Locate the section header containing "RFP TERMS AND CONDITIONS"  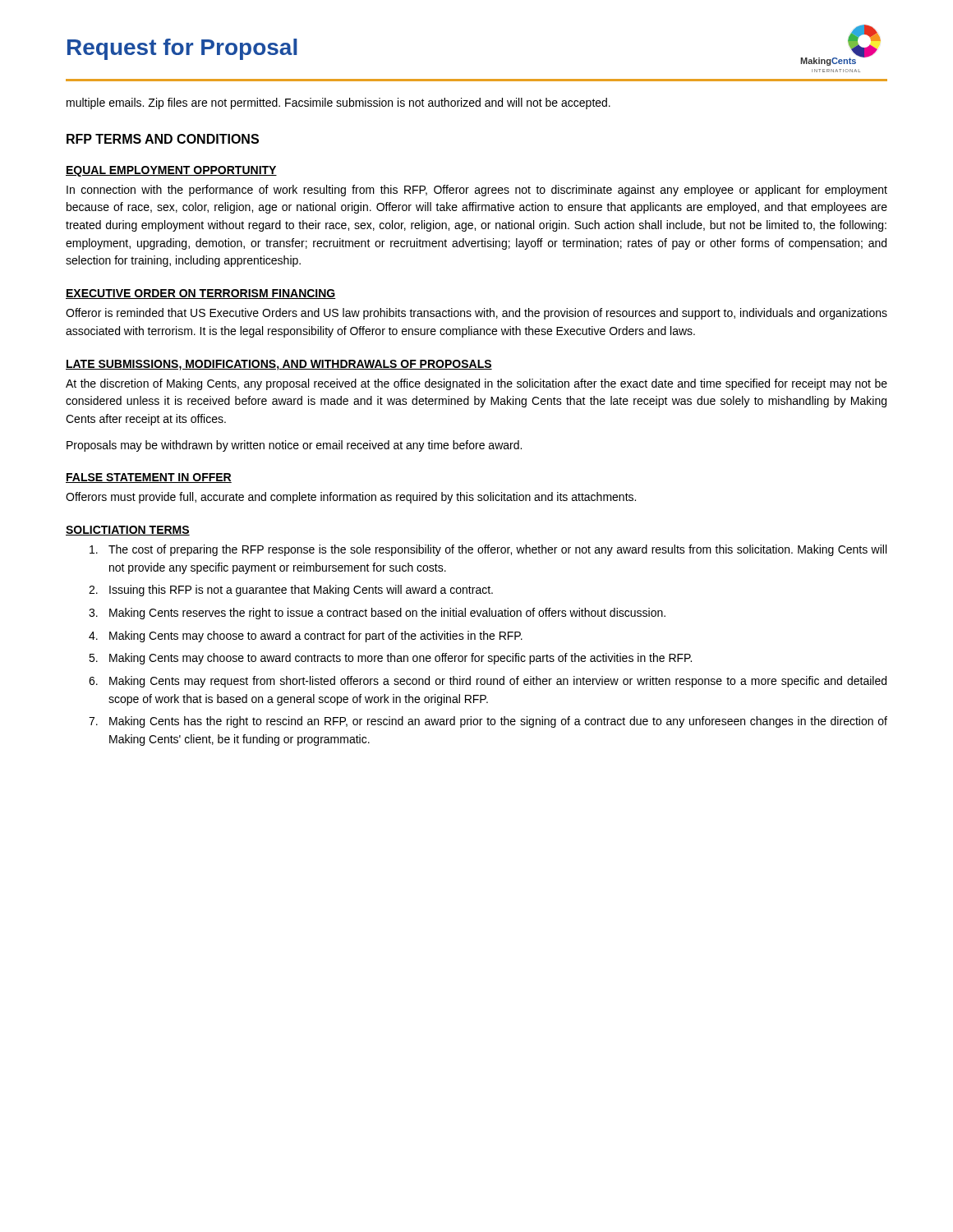[x=162, y=139]
